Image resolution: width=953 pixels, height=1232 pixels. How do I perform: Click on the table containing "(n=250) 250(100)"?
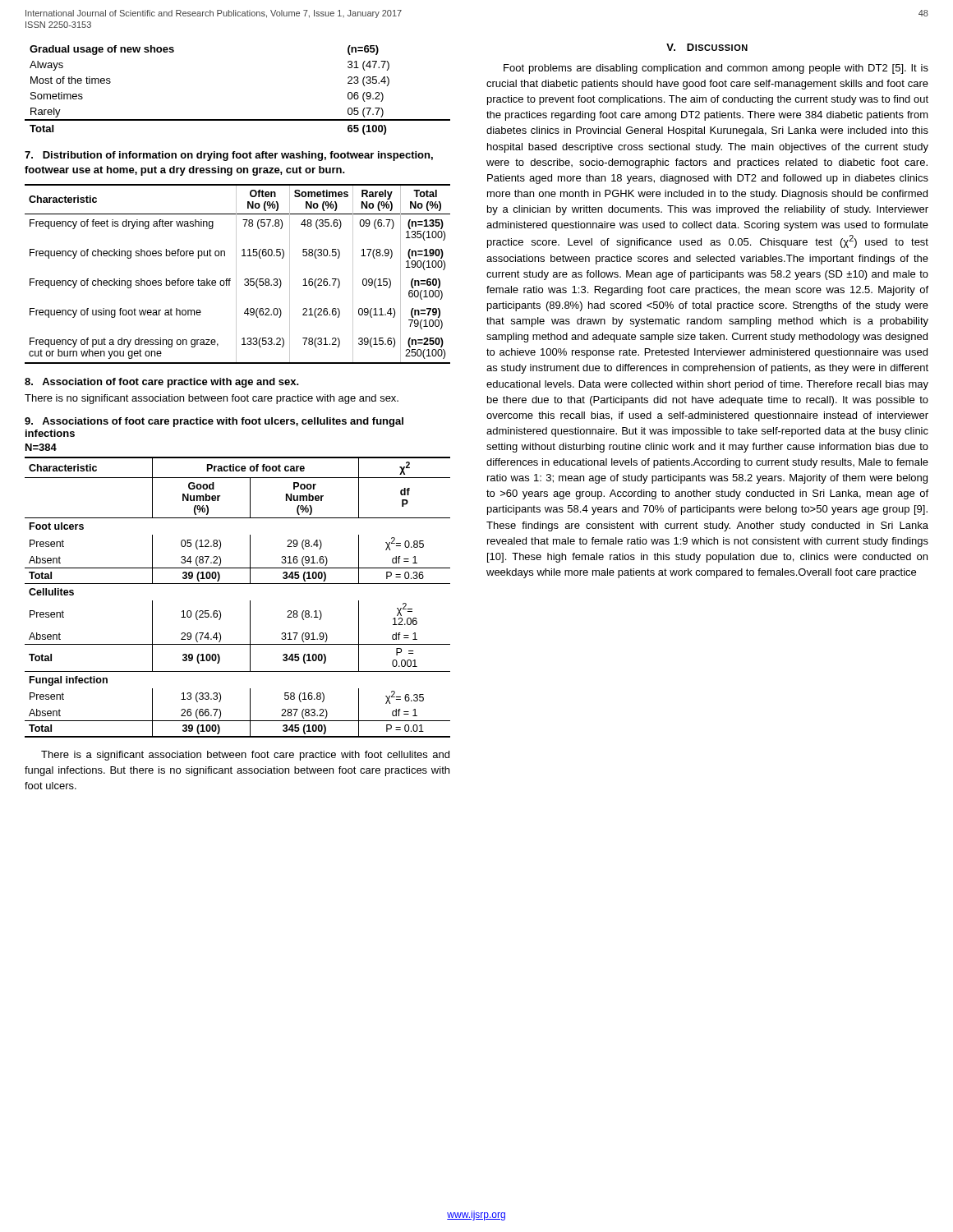pyautogui.click(x=237, y=274)
